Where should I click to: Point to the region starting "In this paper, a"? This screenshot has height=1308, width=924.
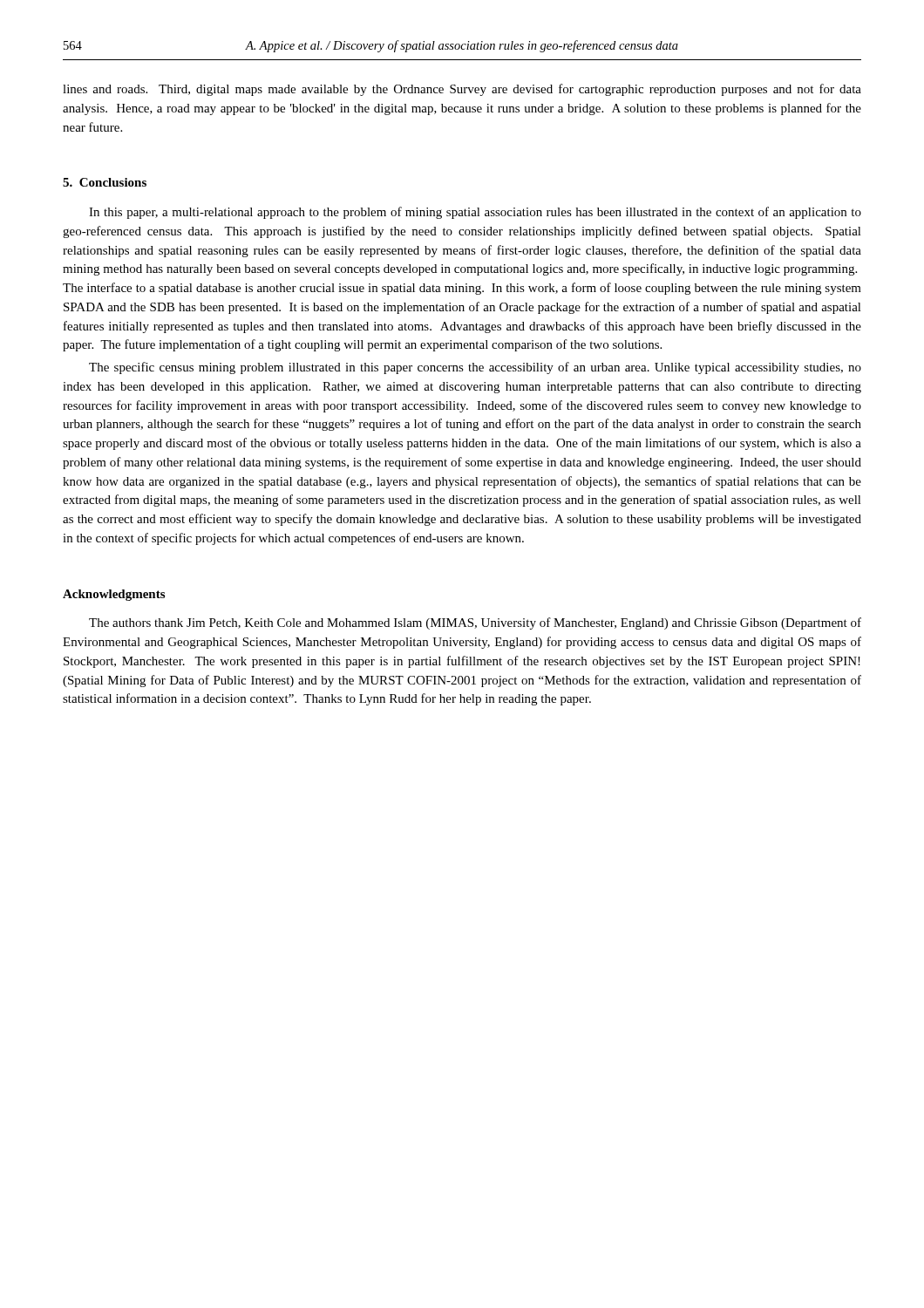pos(462,278)
